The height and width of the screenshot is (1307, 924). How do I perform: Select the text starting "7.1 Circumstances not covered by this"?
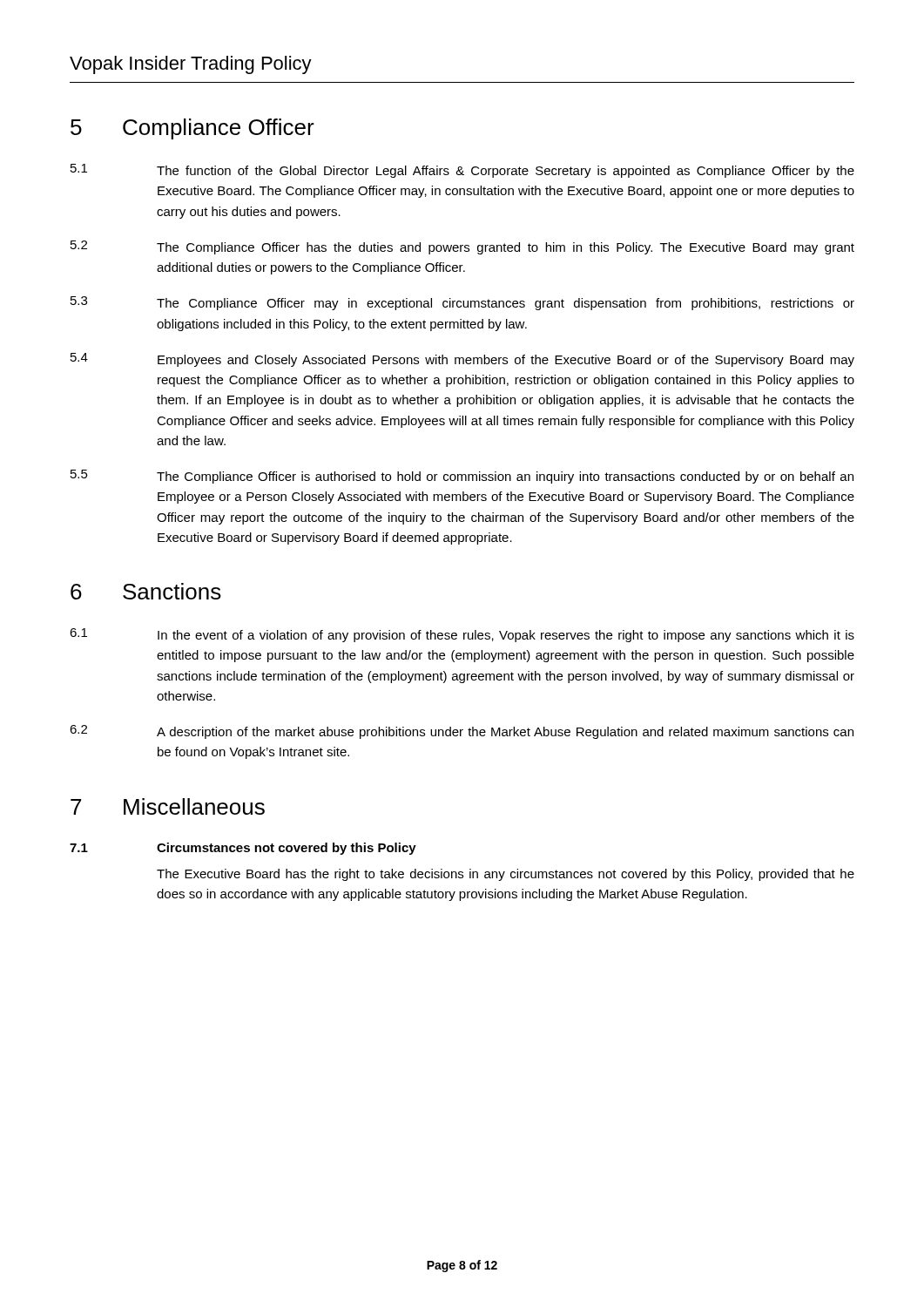click(243, 847)
